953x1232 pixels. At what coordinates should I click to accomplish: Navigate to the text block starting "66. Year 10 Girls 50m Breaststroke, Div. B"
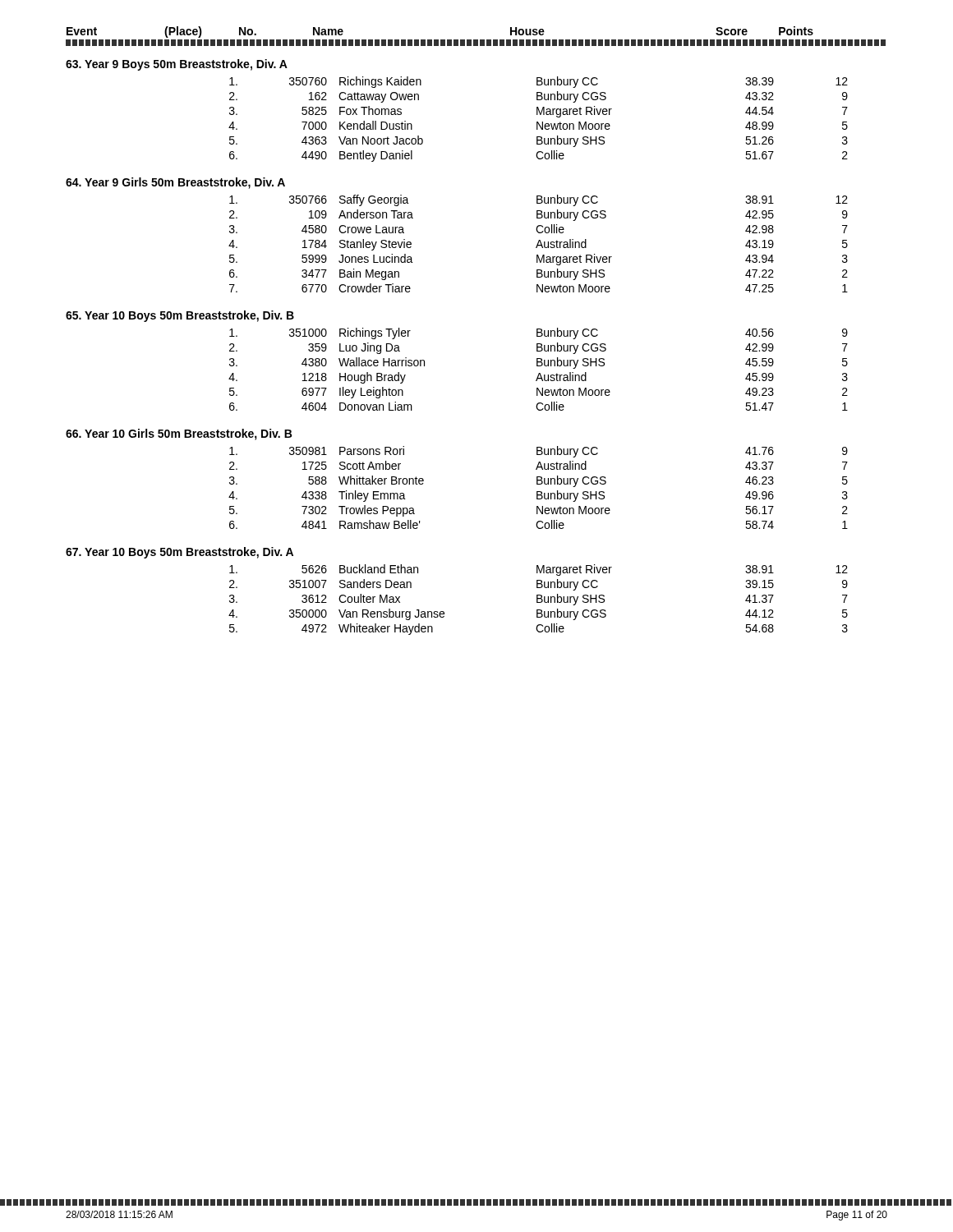coord(179,434)
